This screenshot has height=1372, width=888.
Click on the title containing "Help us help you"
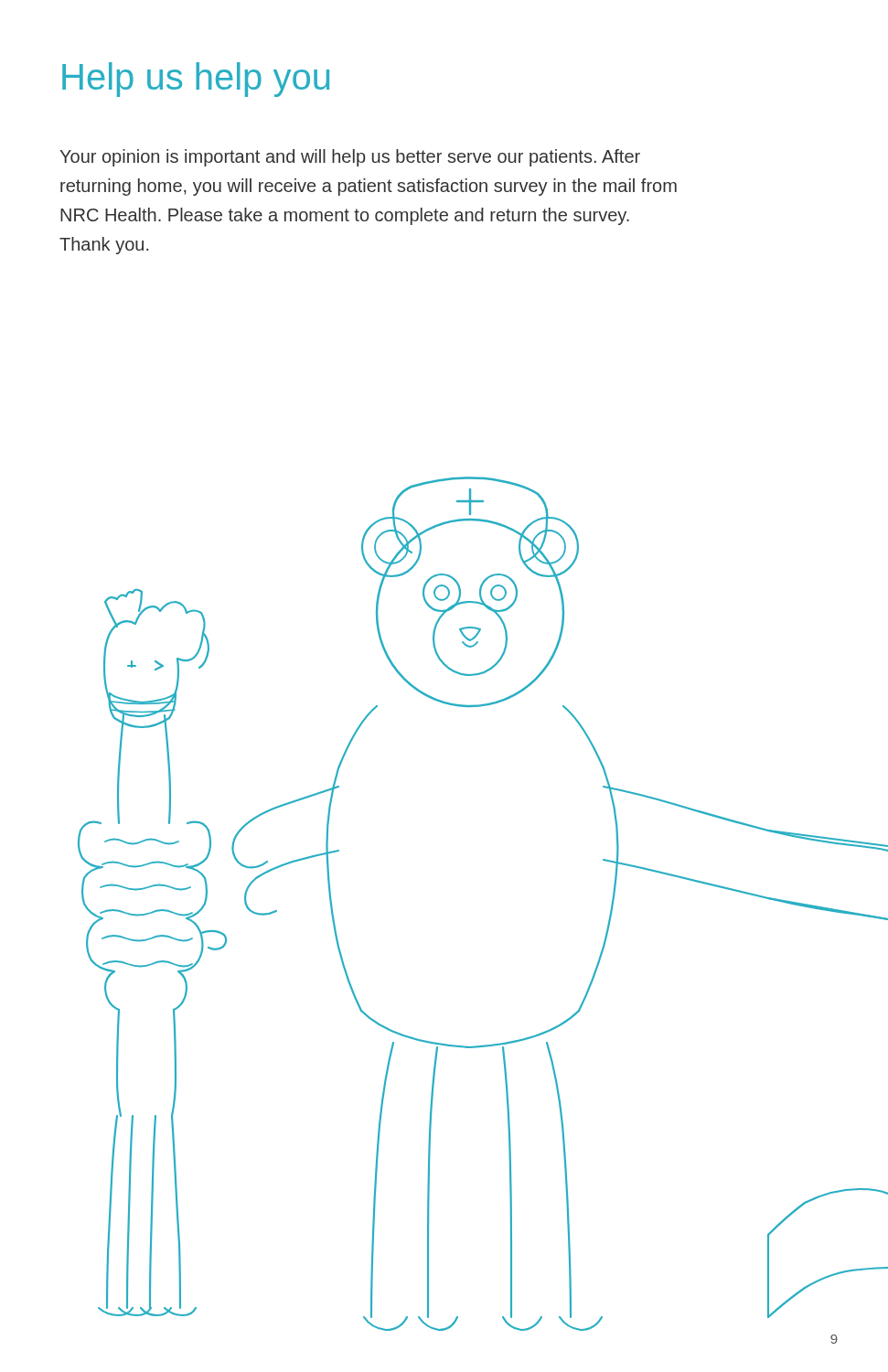point(196,77)
